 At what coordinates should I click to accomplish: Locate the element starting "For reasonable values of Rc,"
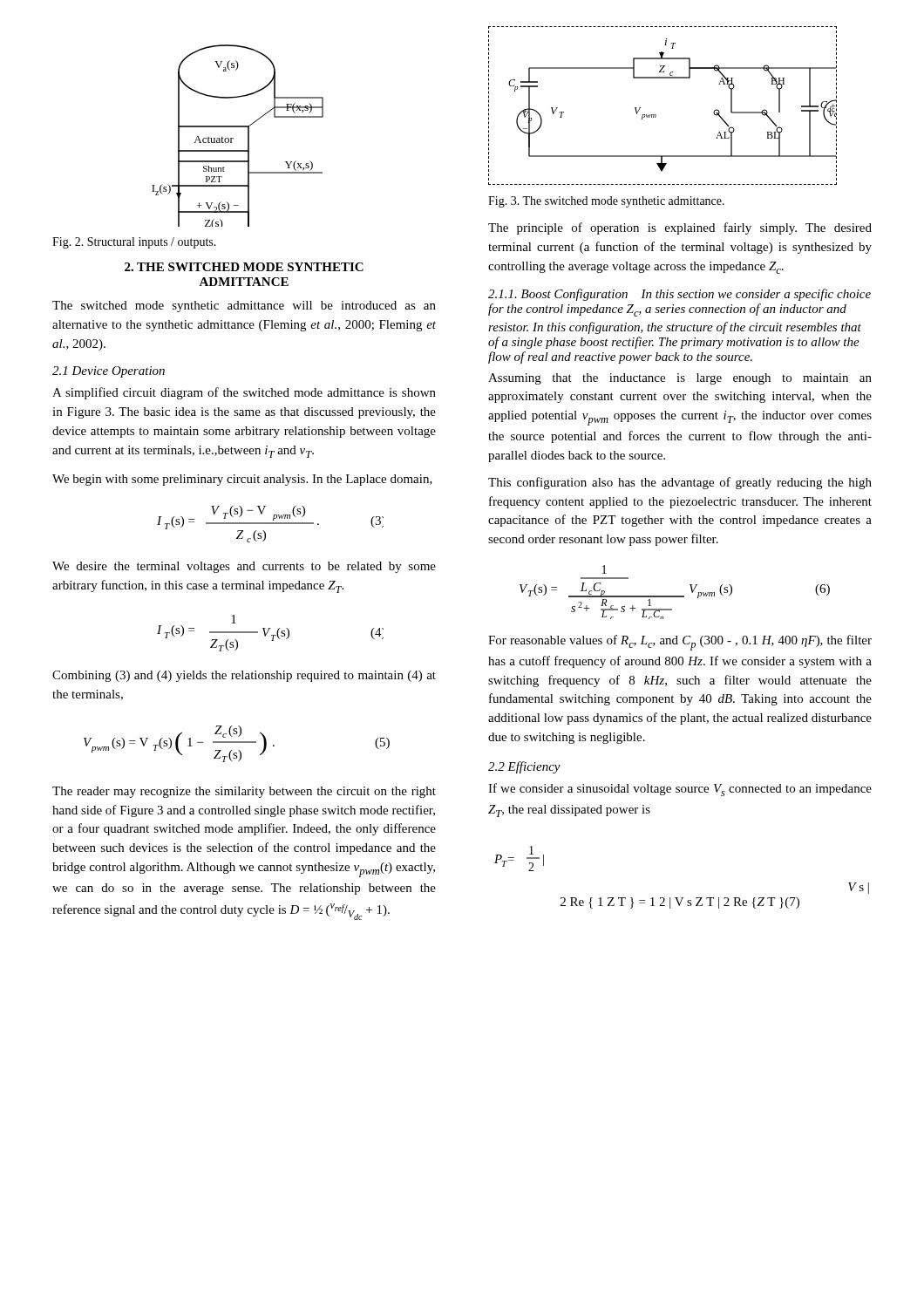point(680,689)
